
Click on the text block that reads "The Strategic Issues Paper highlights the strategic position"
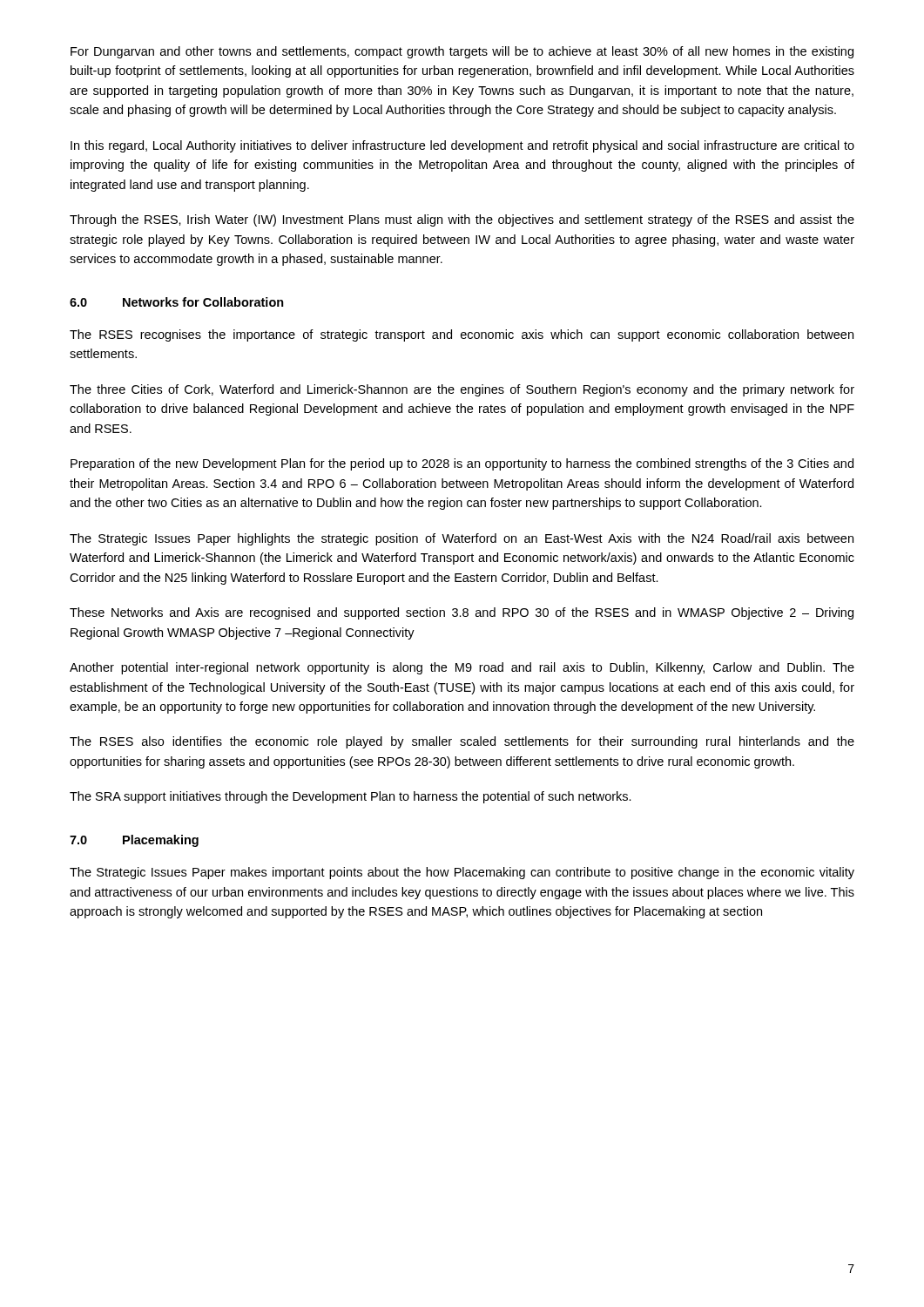462,558
